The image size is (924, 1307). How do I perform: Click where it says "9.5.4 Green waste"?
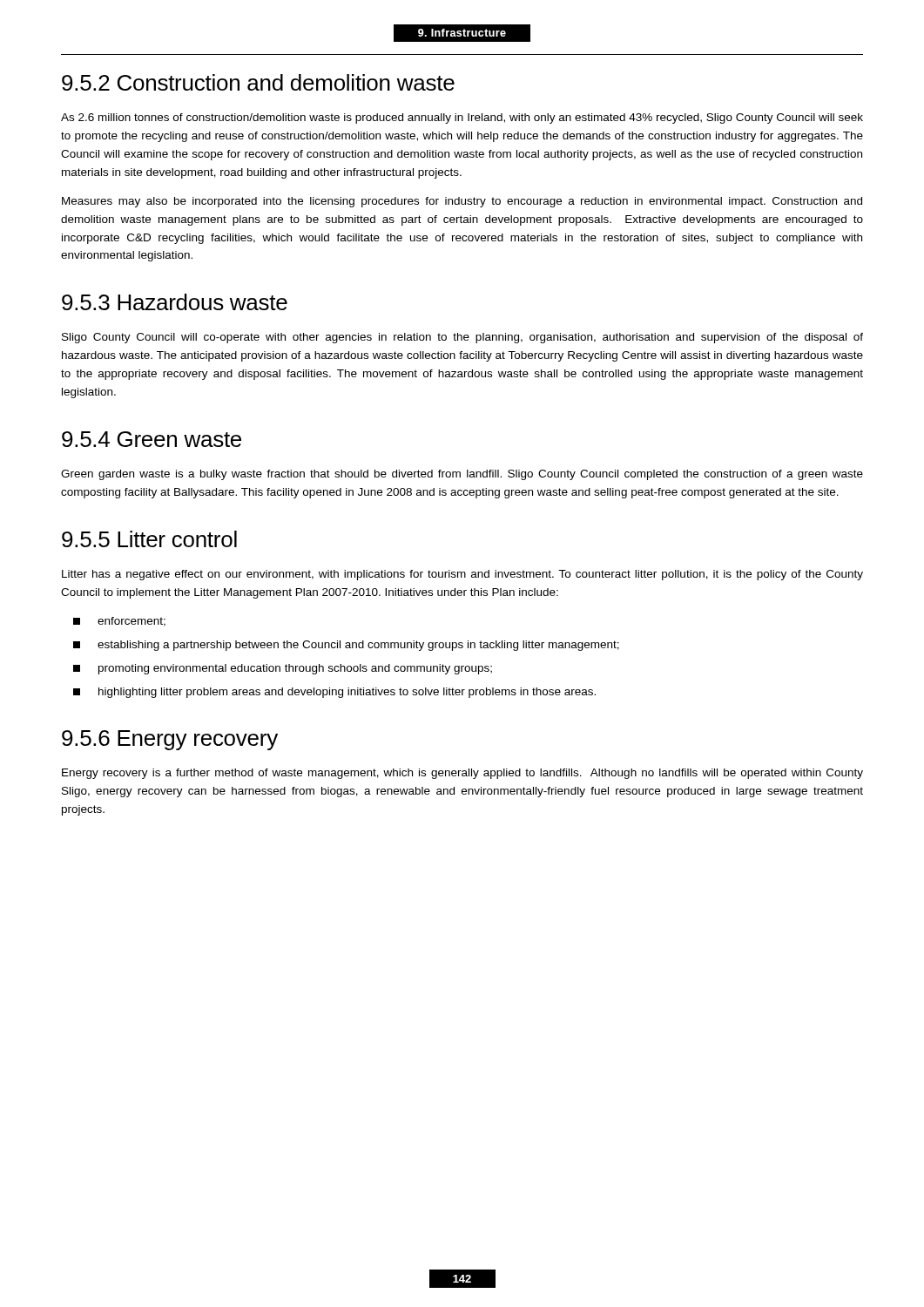(x=152, y=439)
